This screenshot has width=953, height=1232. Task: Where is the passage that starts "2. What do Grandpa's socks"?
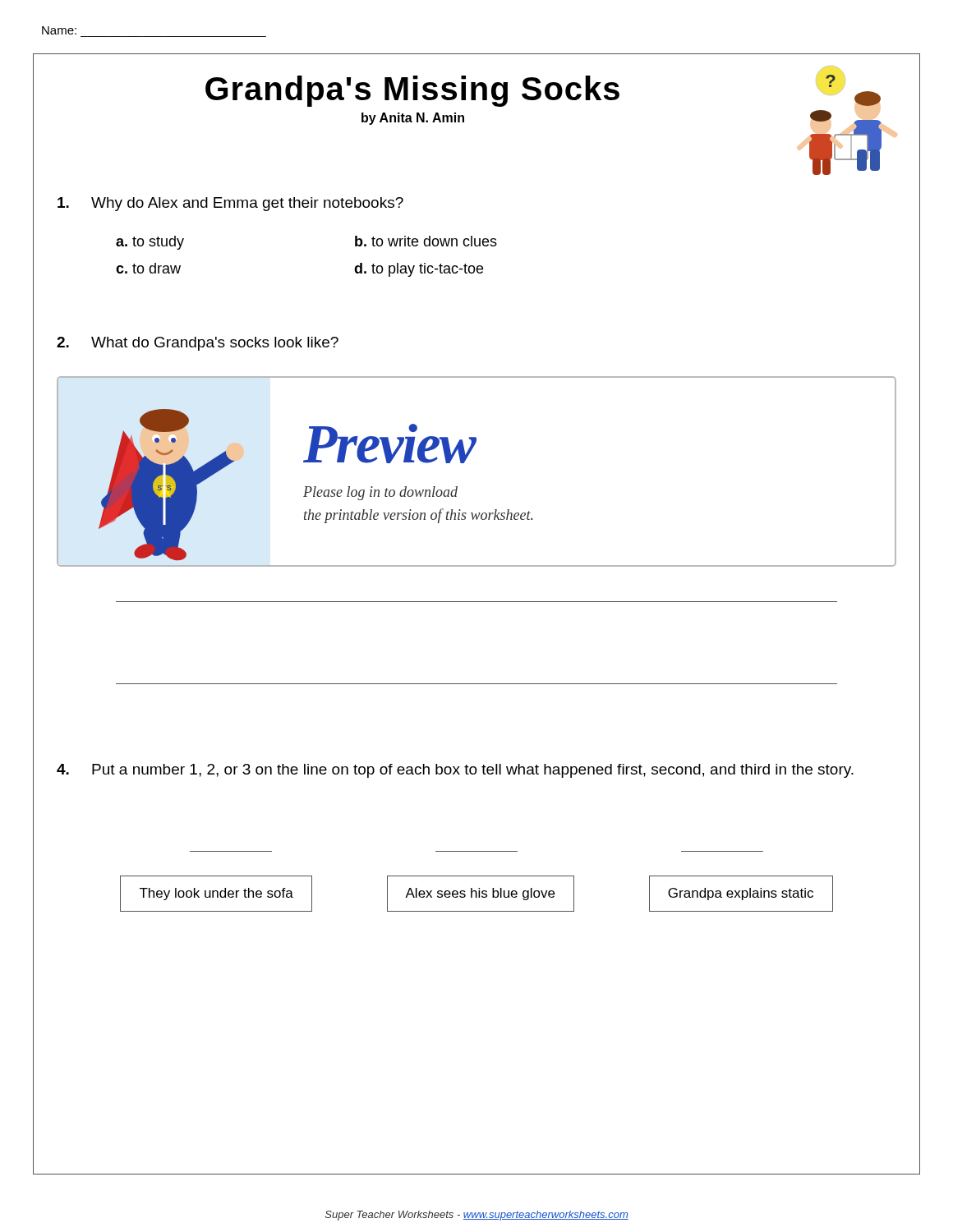[198, 342]
